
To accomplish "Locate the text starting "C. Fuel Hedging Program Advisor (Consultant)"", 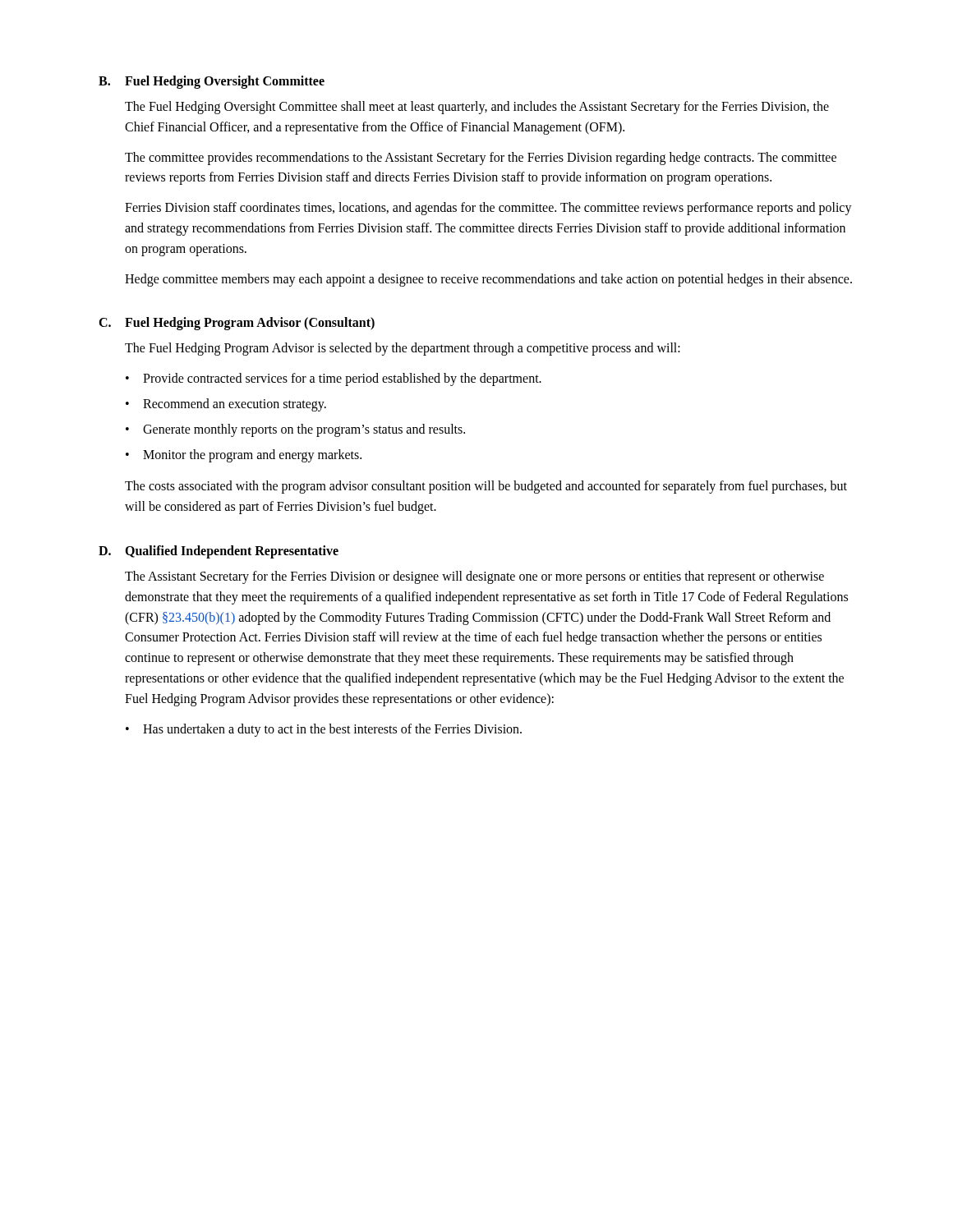I will click(237, 323).
